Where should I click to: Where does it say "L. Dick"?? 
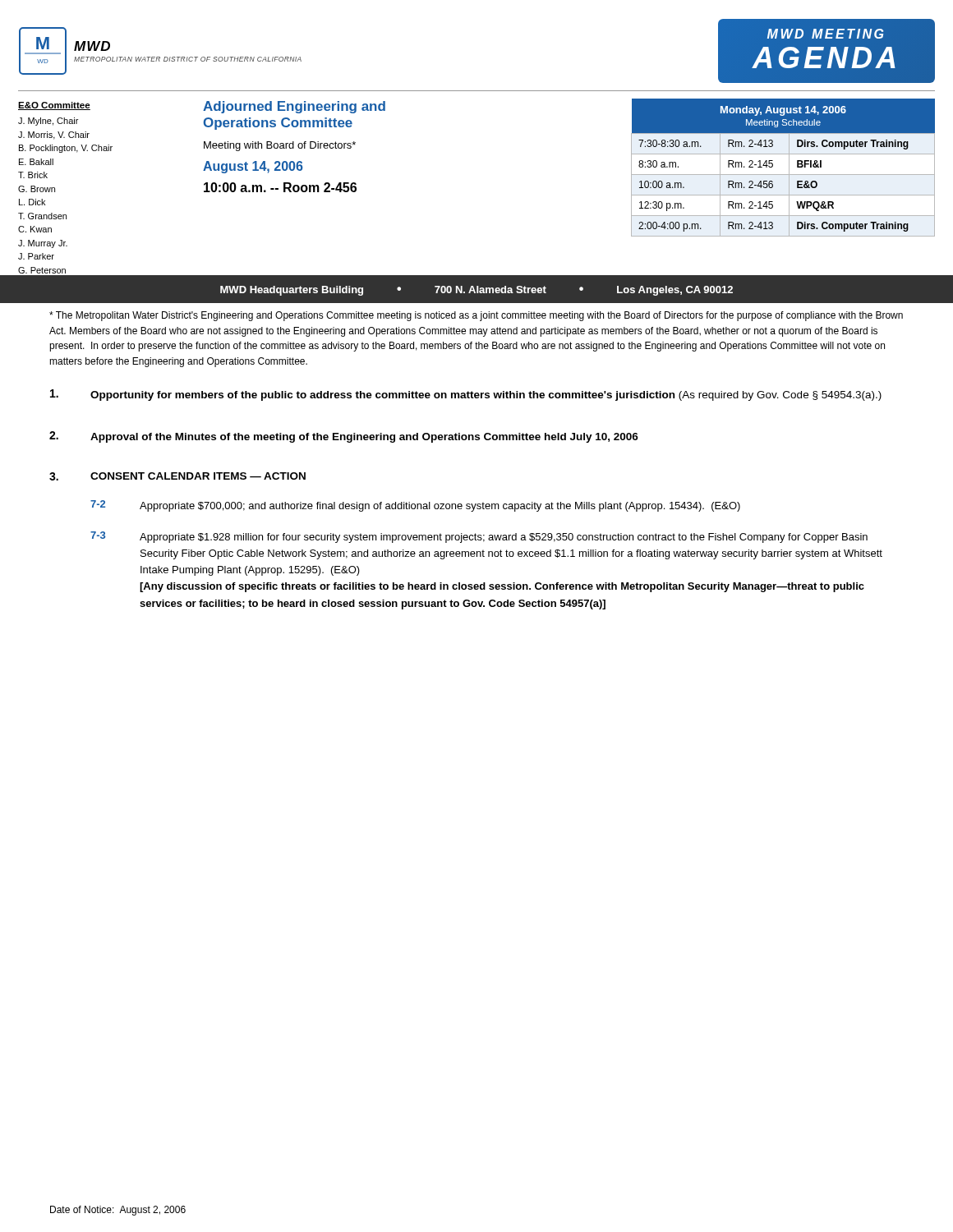pyautogui.click(x=32, y=202)
